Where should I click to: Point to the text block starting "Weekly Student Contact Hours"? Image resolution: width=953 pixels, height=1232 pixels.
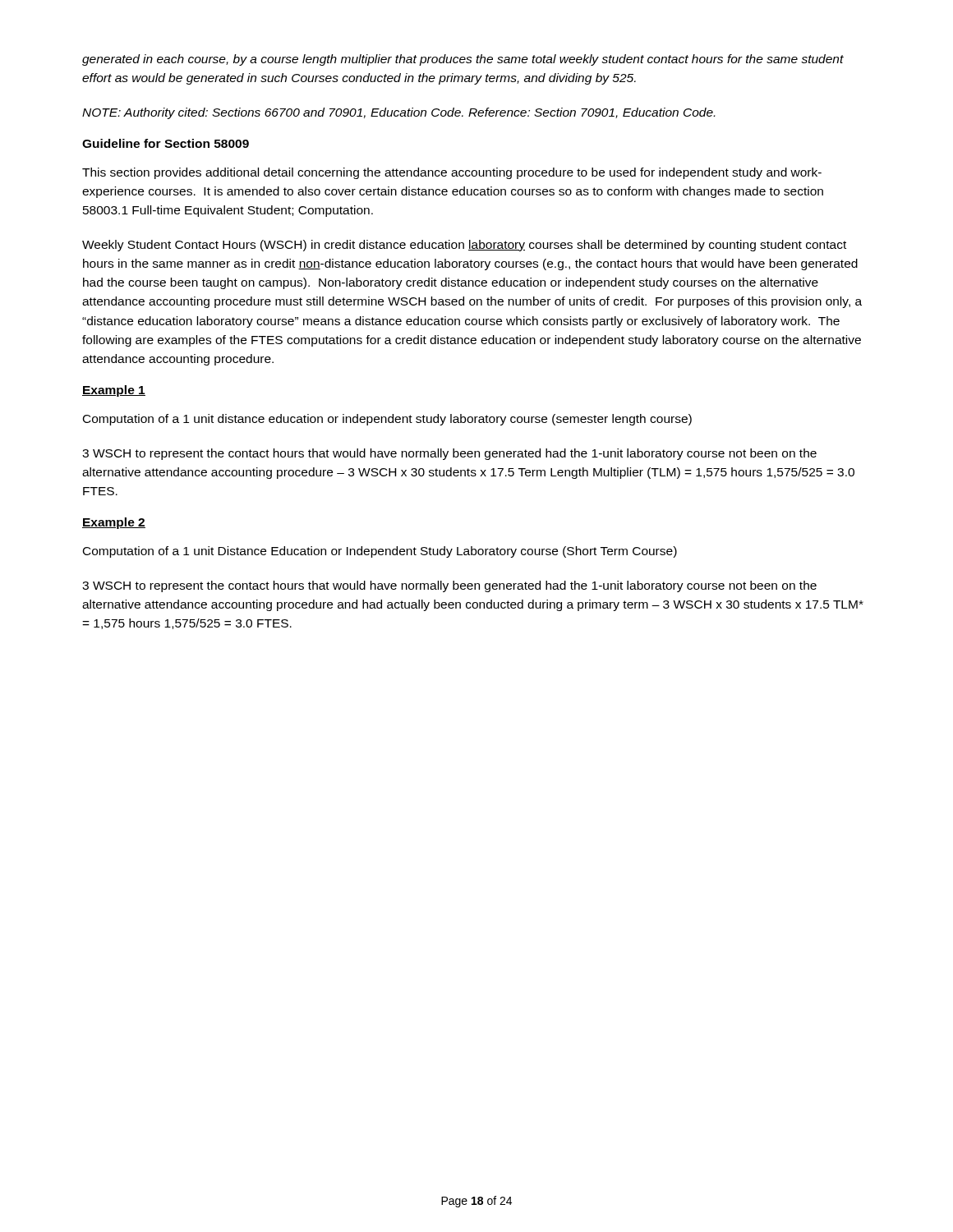[x=472, y=301]
